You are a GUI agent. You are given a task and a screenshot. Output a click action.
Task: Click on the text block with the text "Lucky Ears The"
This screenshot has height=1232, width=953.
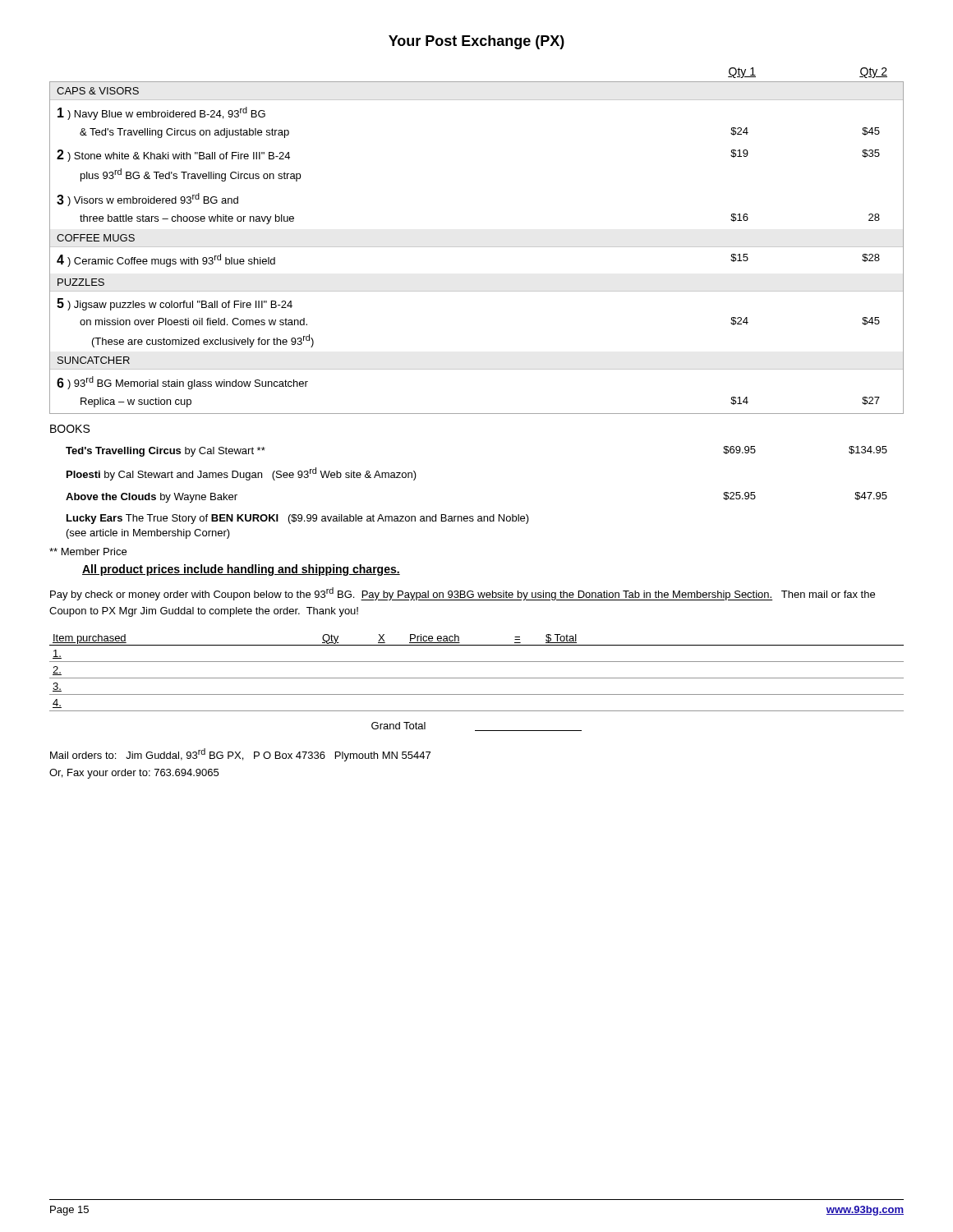tap(362, 526)
